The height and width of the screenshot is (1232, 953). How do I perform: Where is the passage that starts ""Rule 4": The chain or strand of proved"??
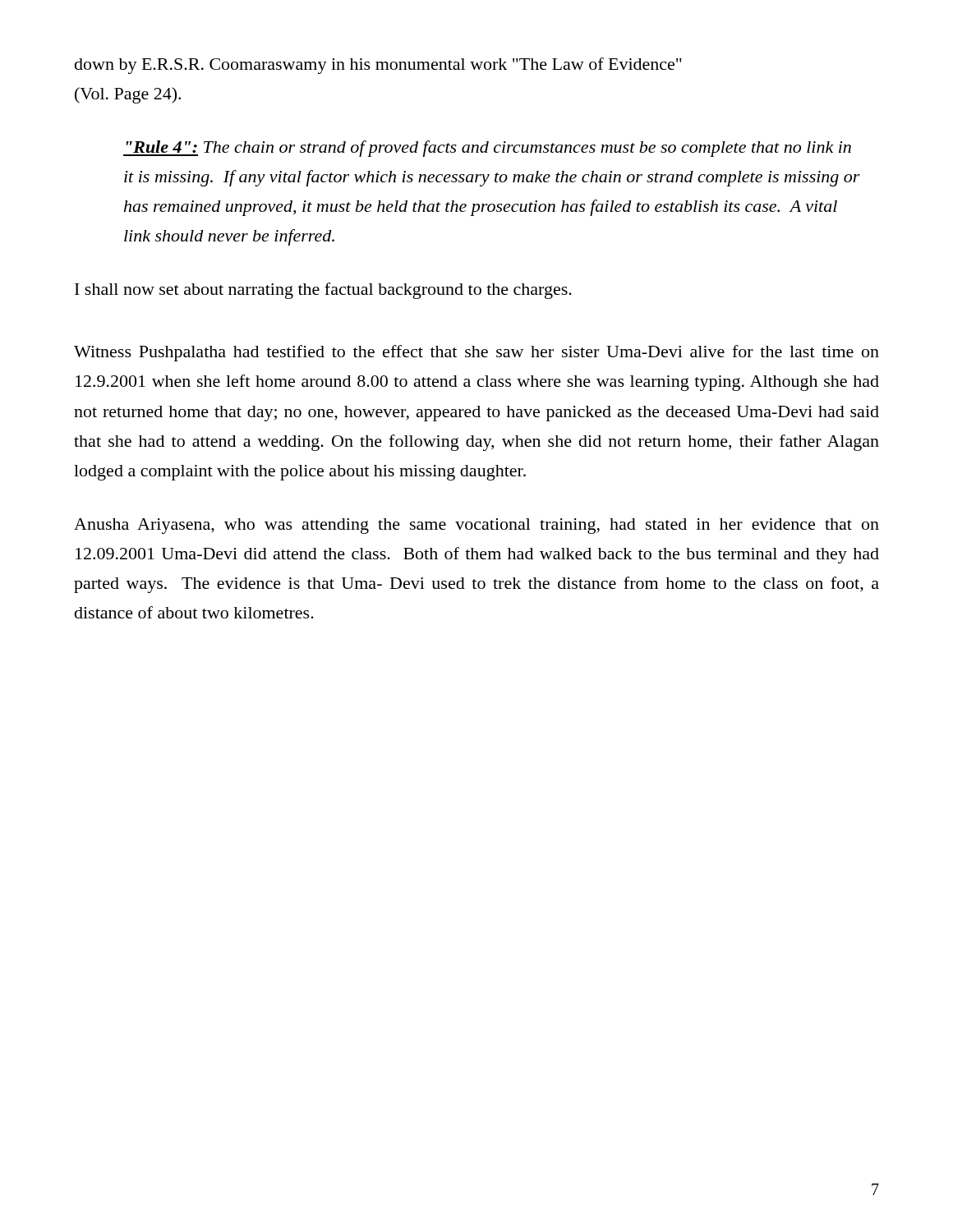pos(491,191)
